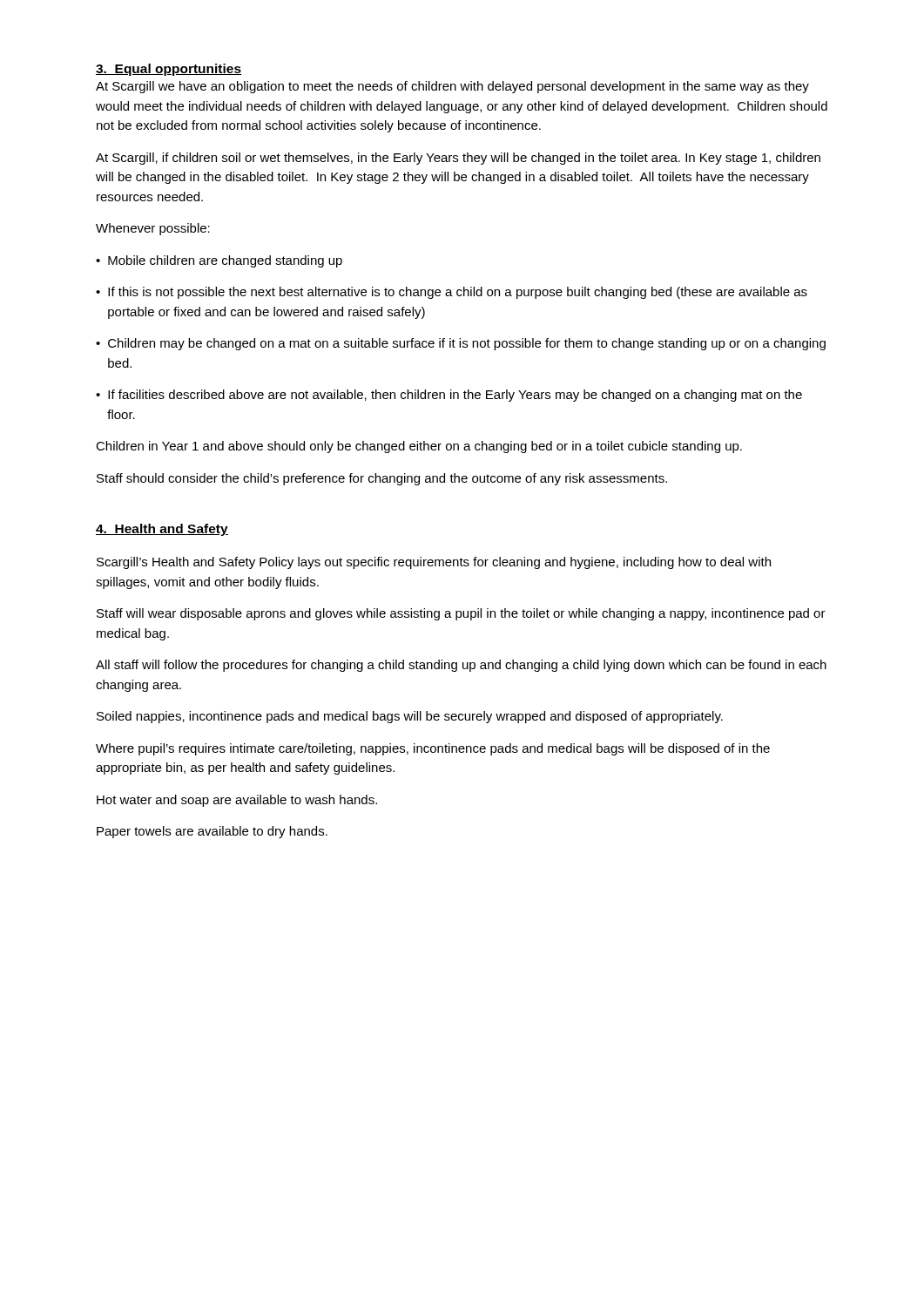Select the text with the text "Whenever possible:"

point(153,228)
